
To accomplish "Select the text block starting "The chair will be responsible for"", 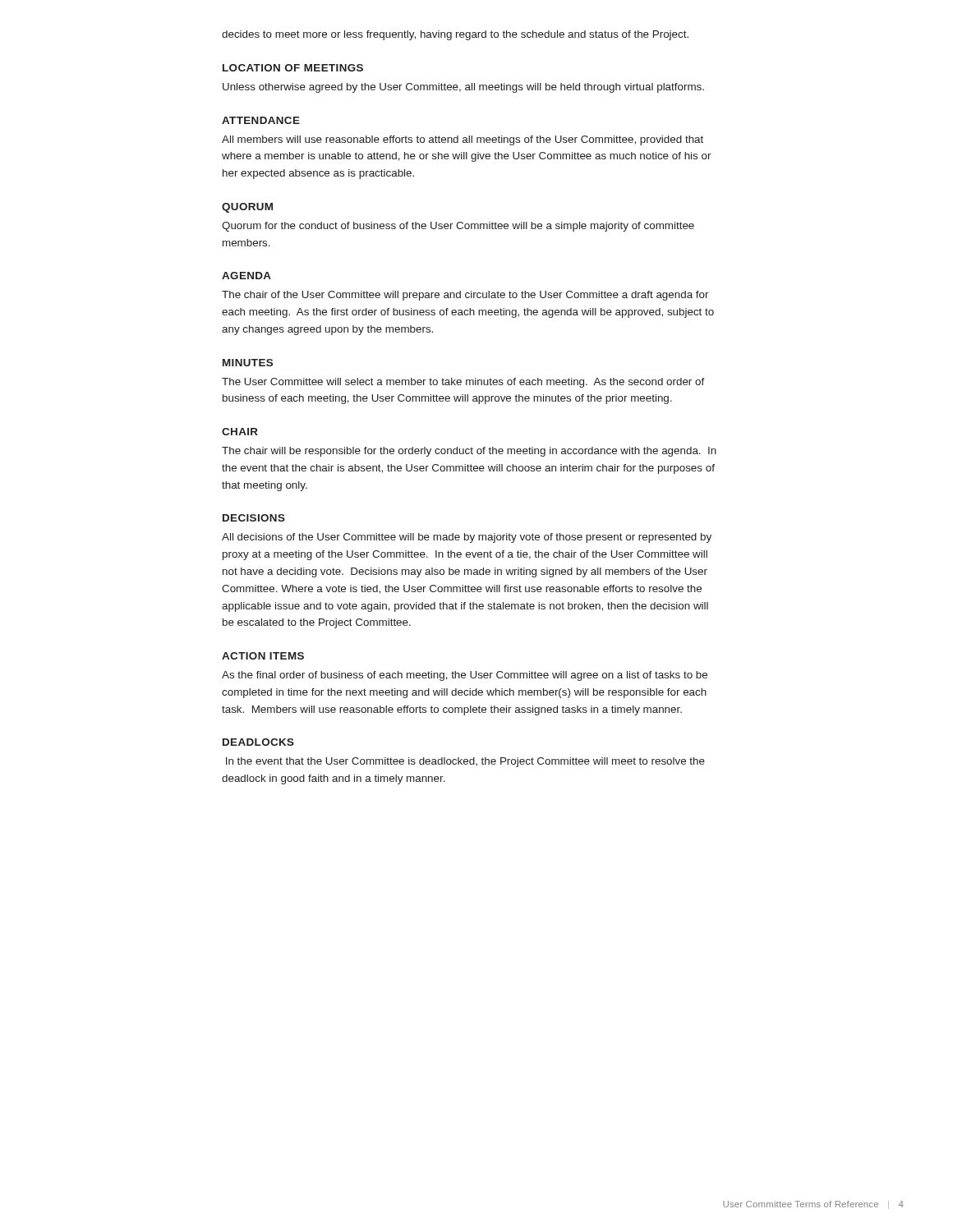I will (469, 468).
